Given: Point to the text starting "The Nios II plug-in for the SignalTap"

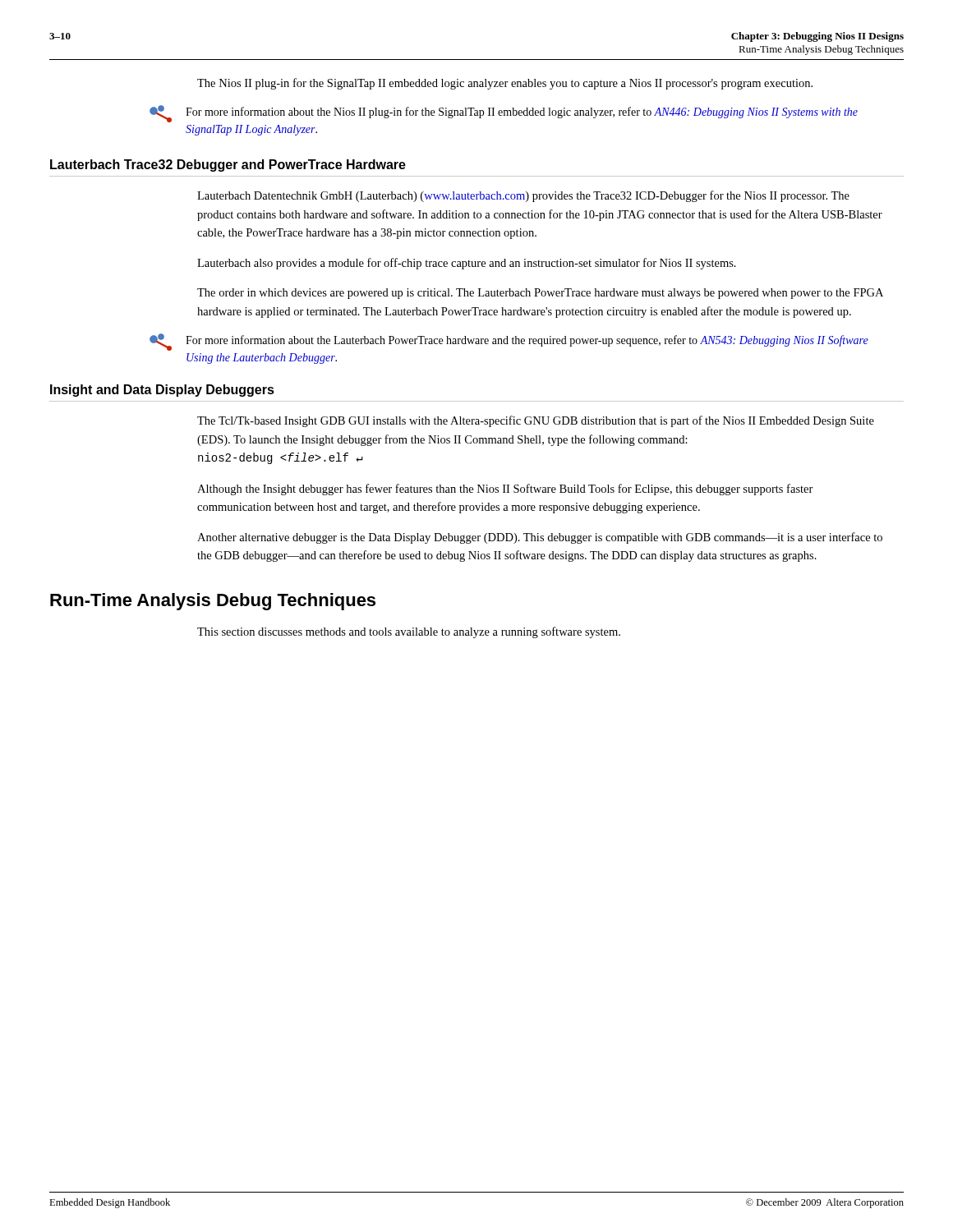Looking at the screenshot, I should (x=505, y=83).
